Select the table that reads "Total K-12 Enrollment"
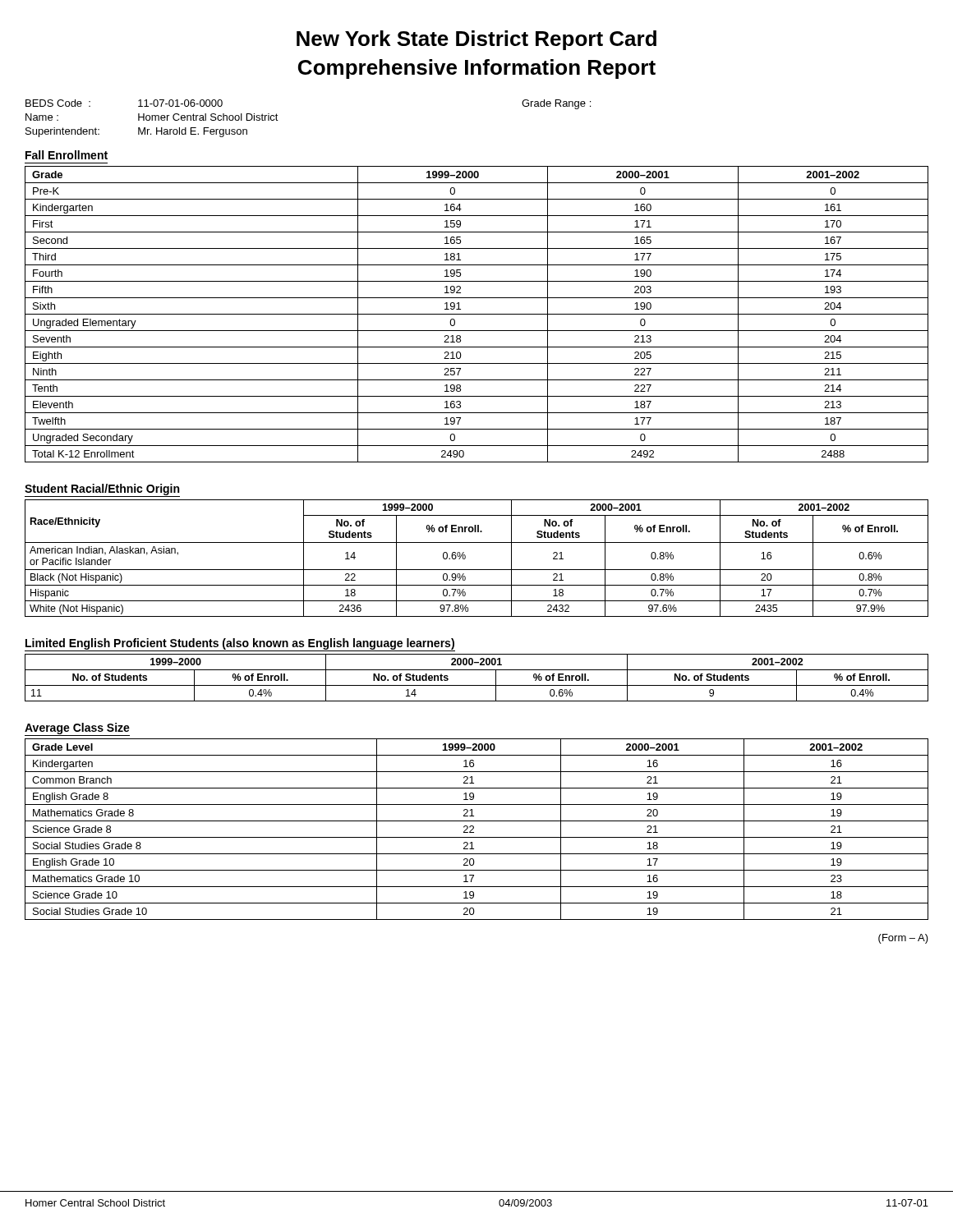The height and width of the screenshot is (1232, 953). 476,314
